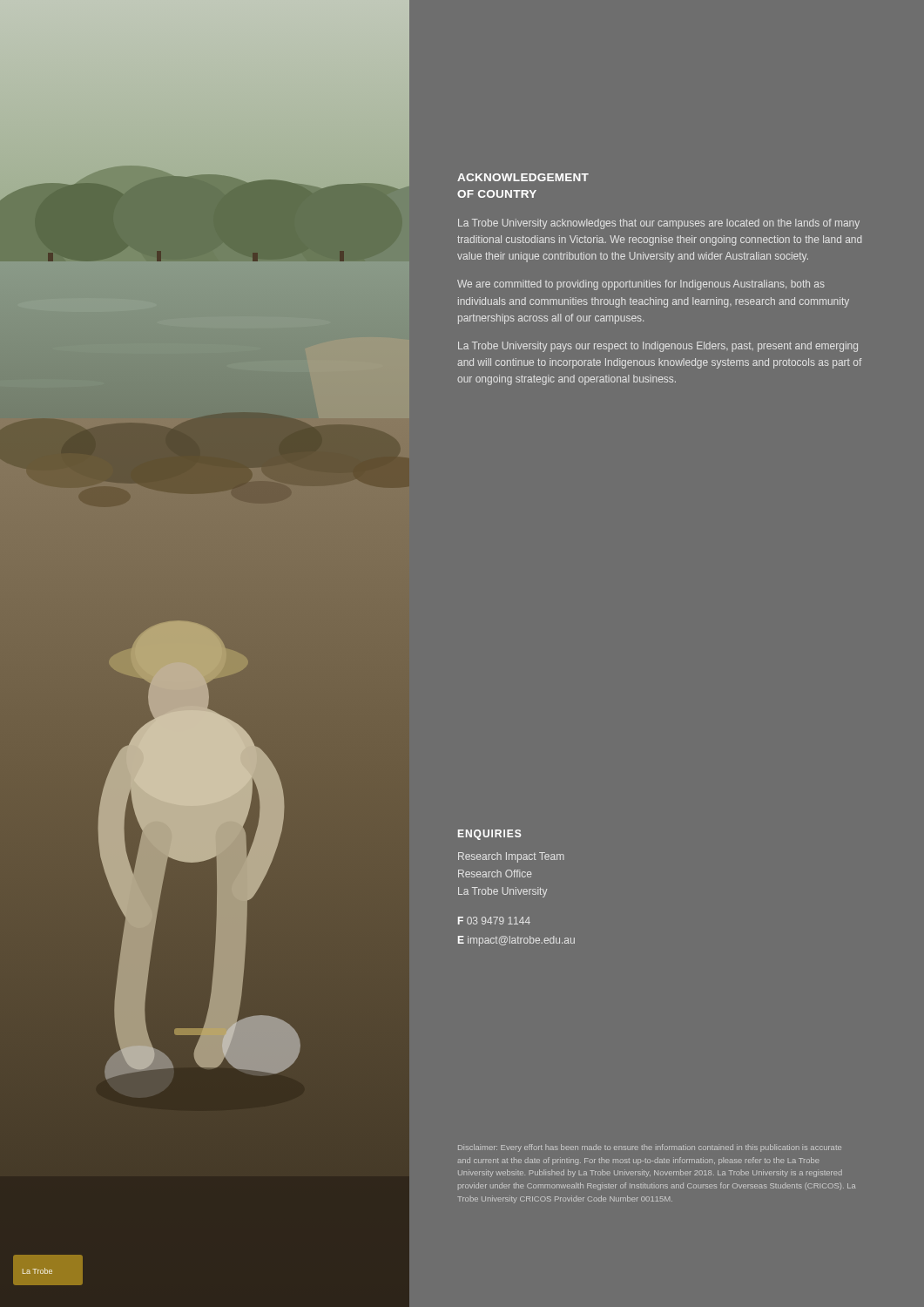Screen dimensions: 1307x924
Task: Select the text block that reads "Research Impact Team Research Office La Trobe"
Action: (x=511, y=874)
